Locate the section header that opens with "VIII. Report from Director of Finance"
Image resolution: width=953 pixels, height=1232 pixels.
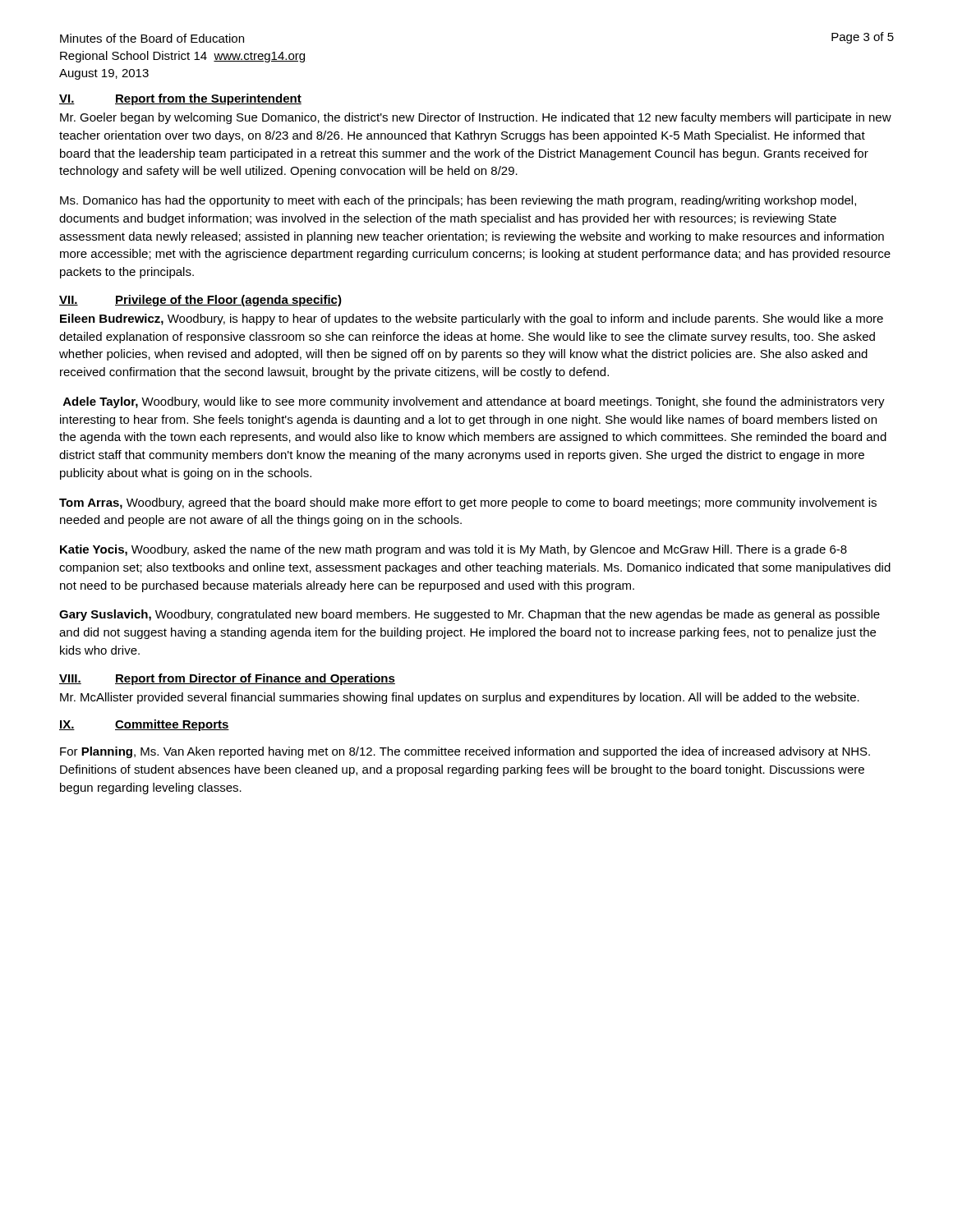tap(227, 678)
